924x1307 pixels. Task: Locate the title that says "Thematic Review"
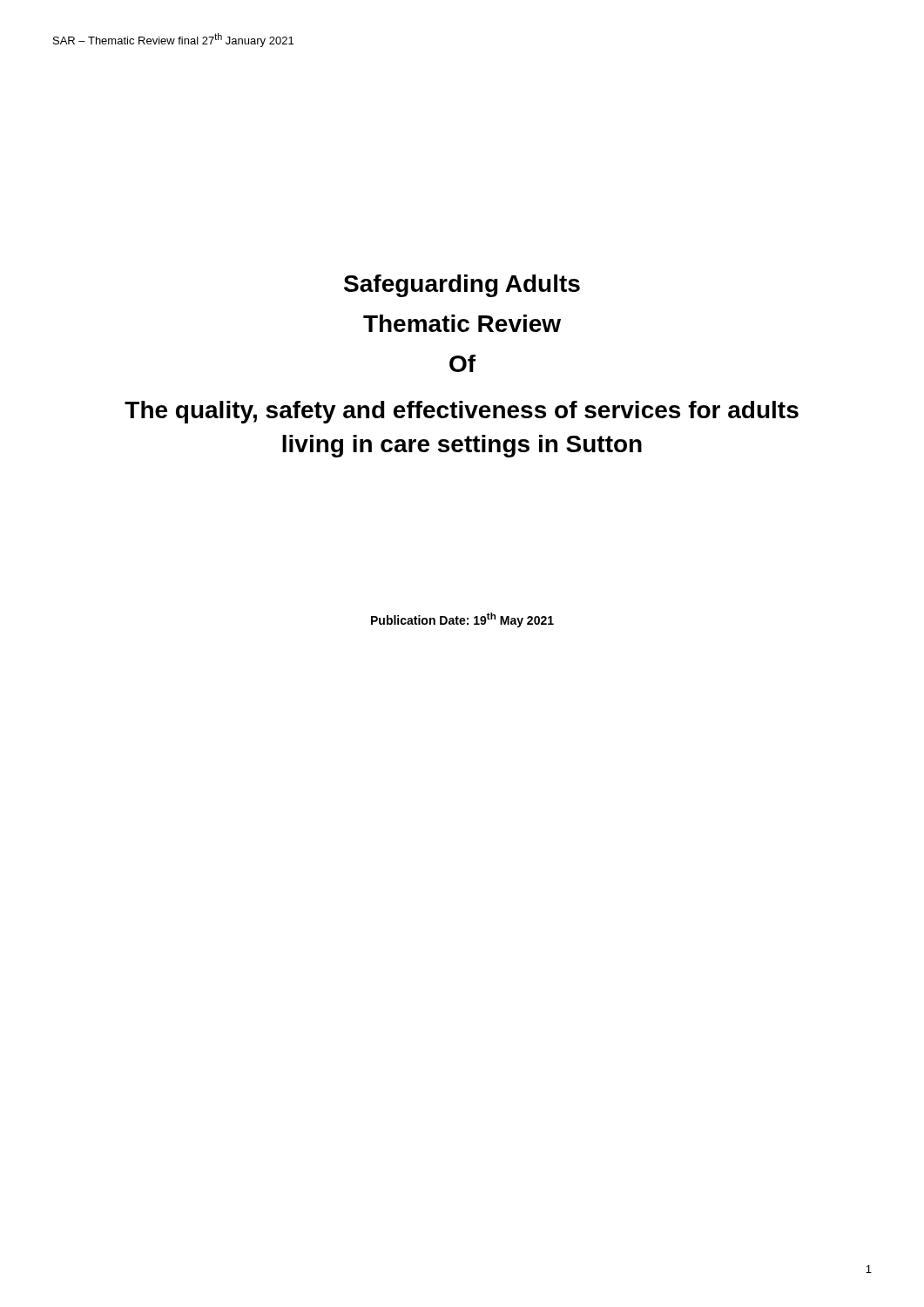tap(462, 324)
